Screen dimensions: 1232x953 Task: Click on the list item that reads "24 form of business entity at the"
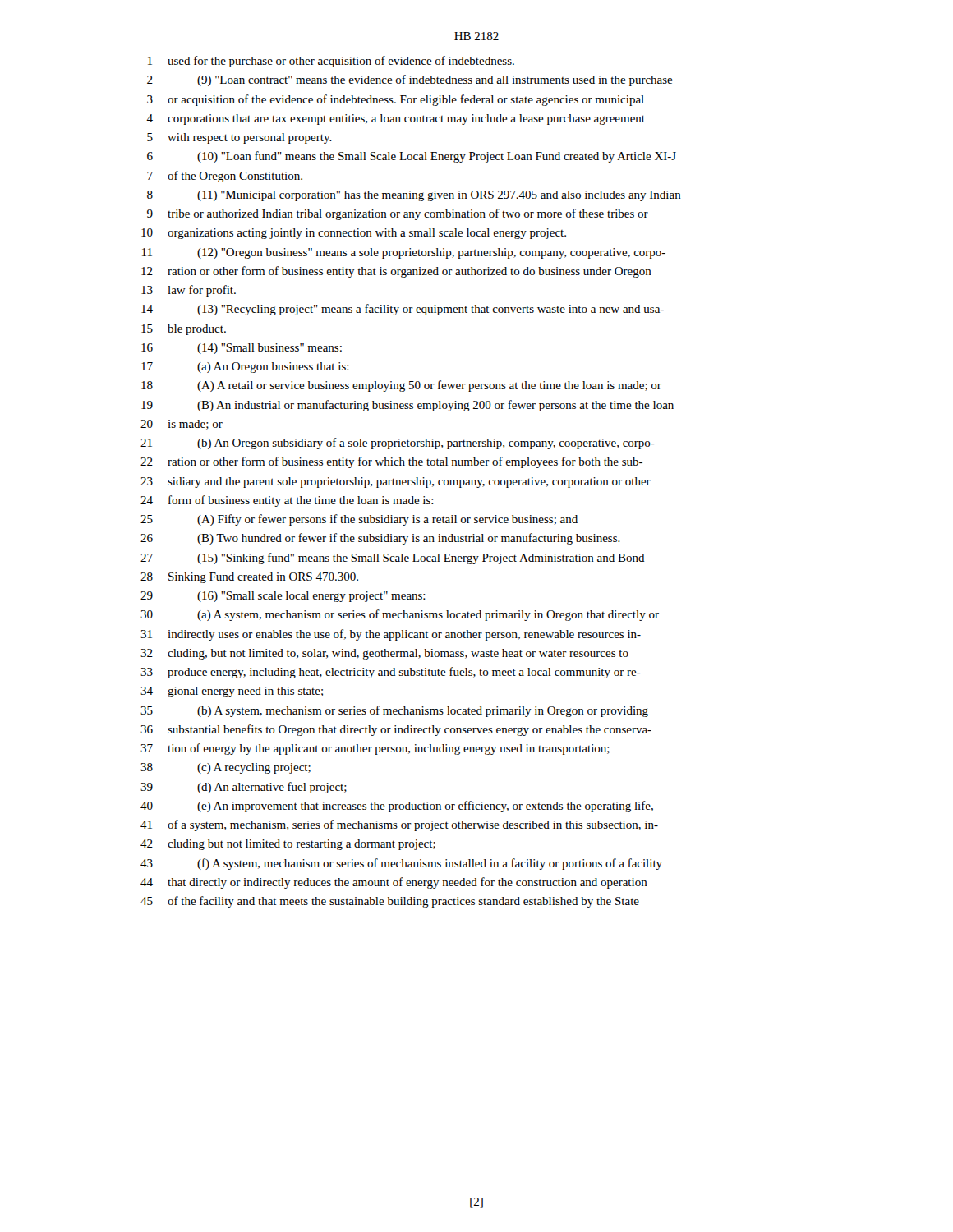[287, 501]
